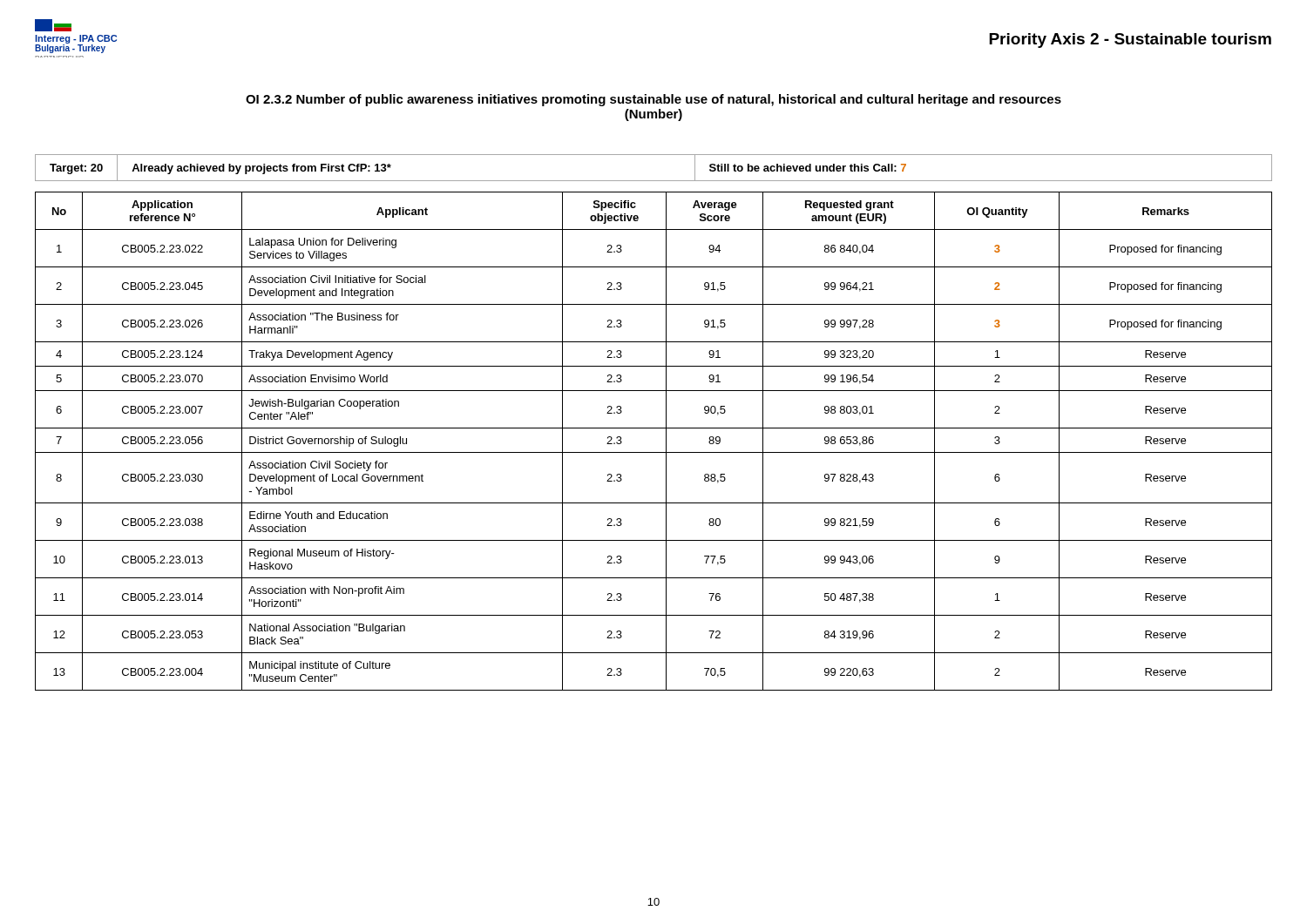Click on the table containing "Target: 20 Already achieved"
1307x924 pixels.
pyautogui.click(x=654, y=168)
